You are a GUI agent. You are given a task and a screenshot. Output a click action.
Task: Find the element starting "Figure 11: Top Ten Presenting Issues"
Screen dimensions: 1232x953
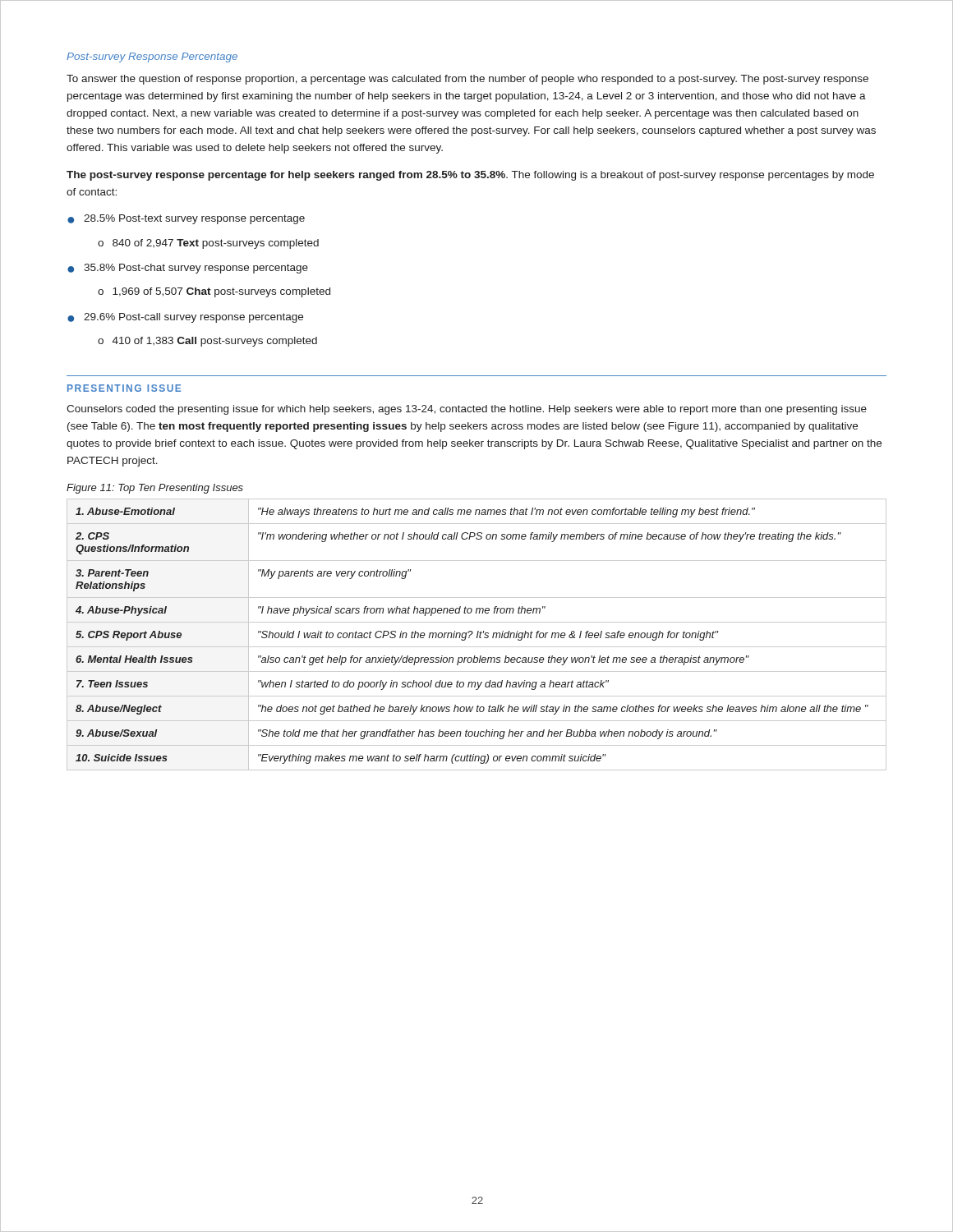point(155,488)
